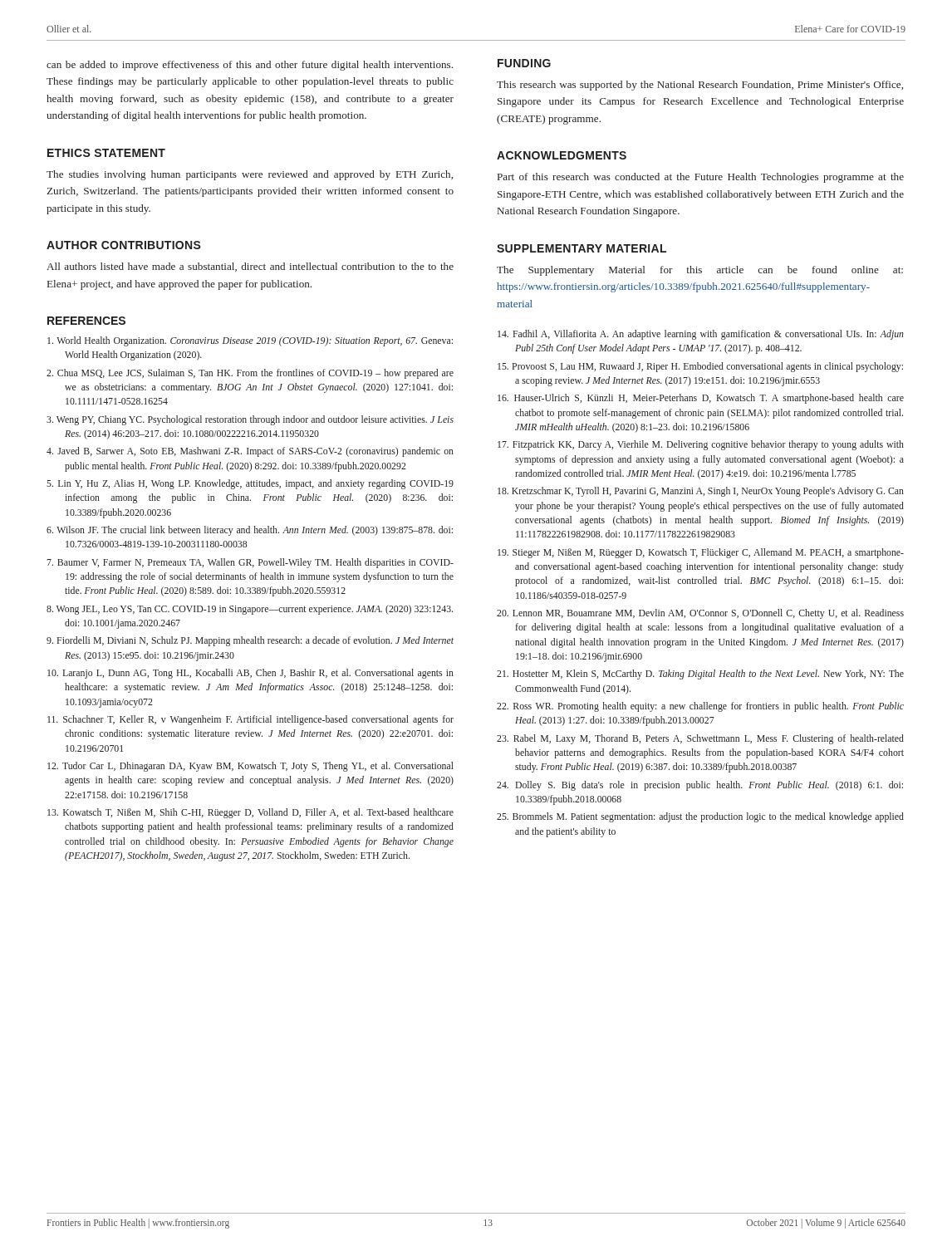Point to the region starting "5. Lin Y, Hu Z, Alias H, Wong"
The height and width of the screenshot is (1246, 952).
[x=250, y=498]
